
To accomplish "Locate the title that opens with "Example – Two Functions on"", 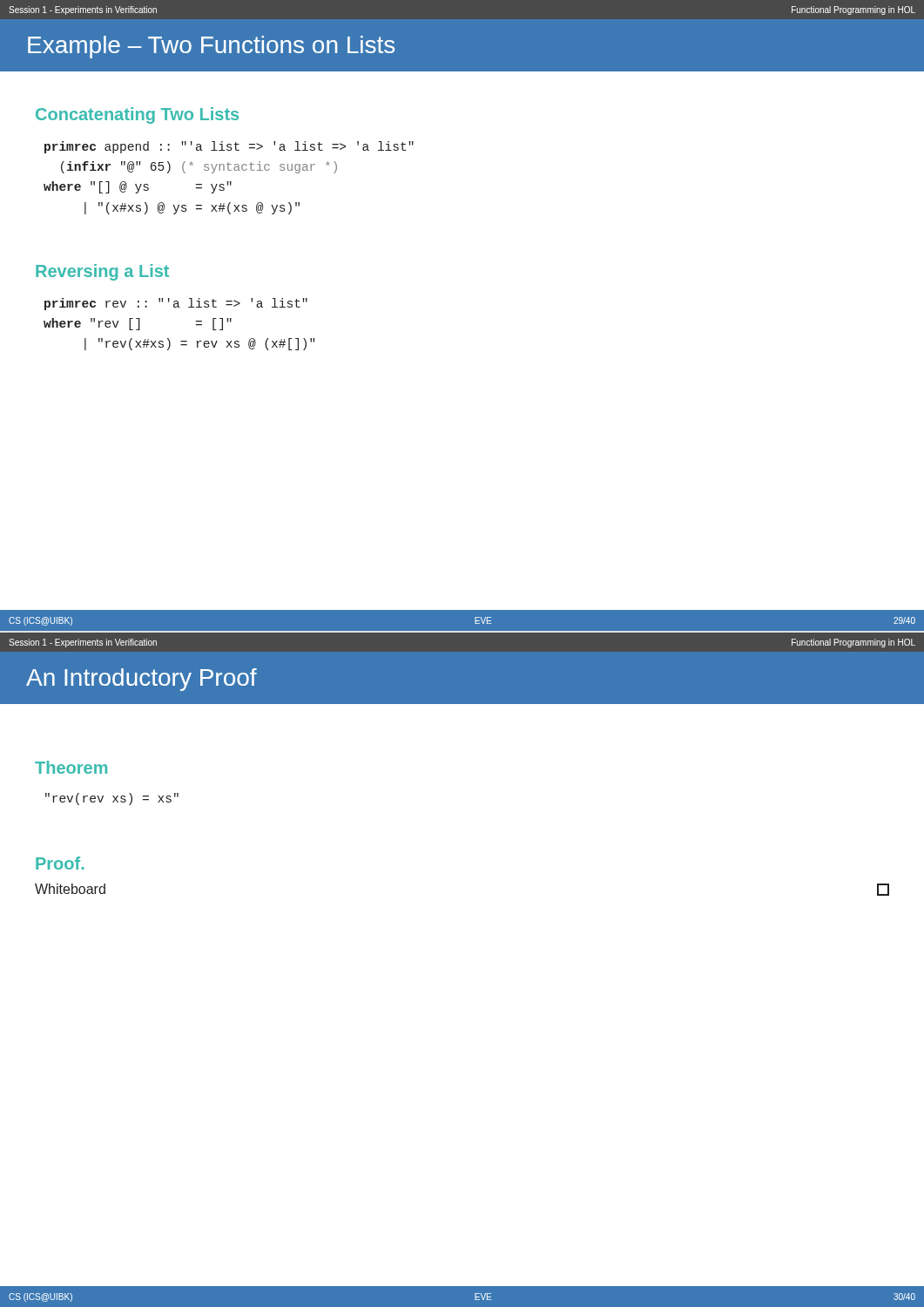I will coord(211,45).
